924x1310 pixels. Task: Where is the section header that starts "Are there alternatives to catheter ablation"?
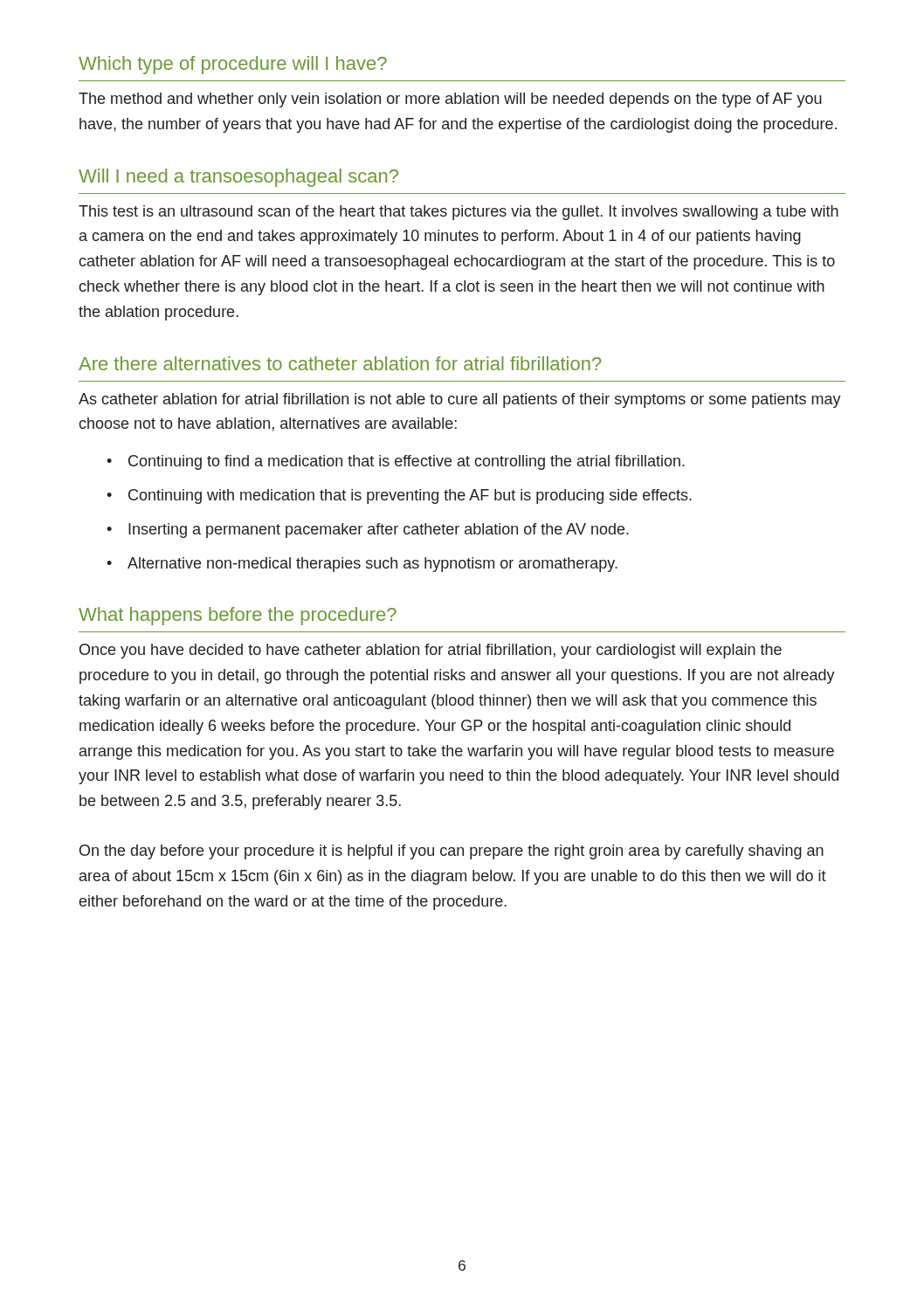(x=340, y=363)
